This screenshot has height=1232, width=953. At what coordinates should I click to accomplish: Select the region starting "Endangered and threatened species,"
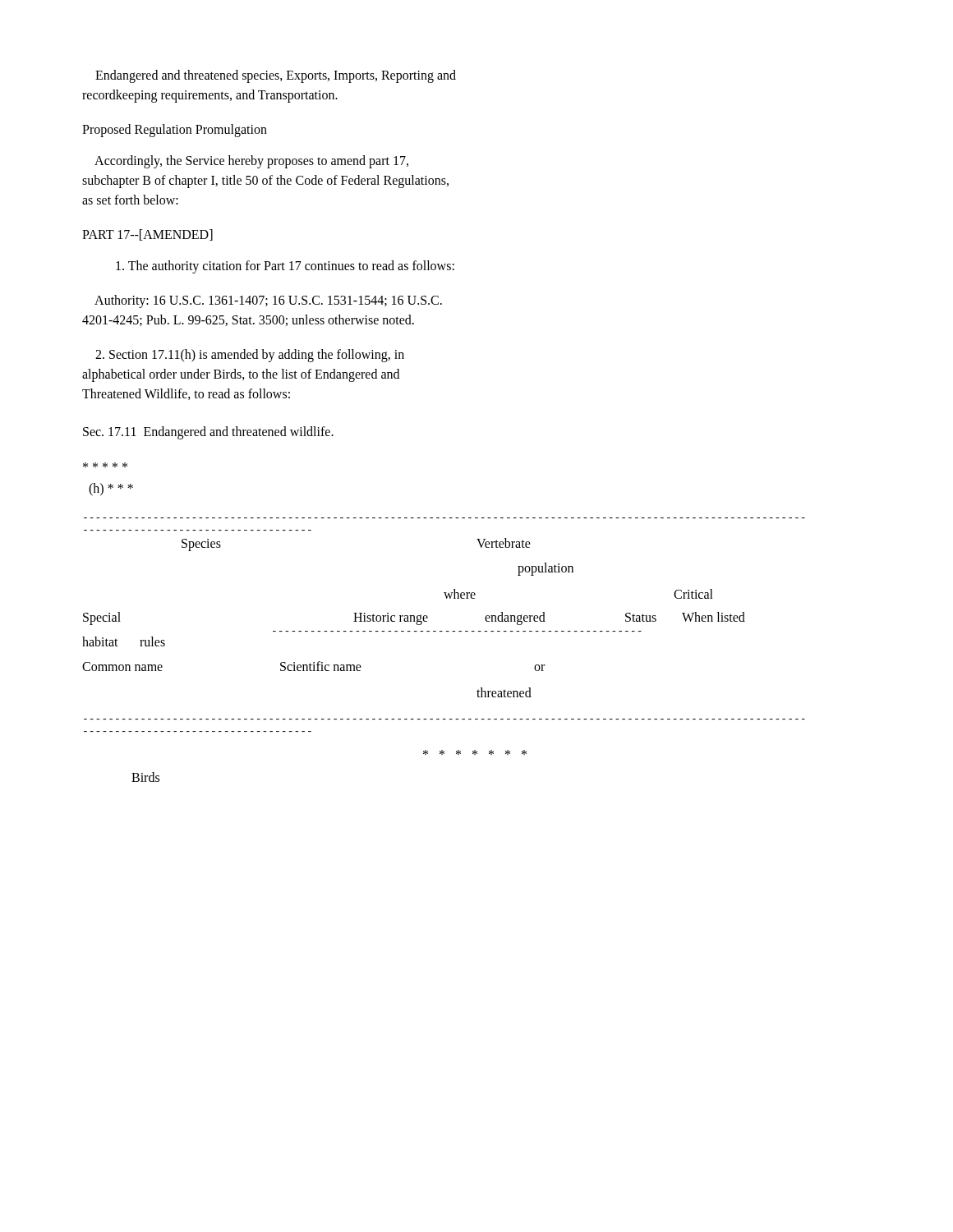269,85
